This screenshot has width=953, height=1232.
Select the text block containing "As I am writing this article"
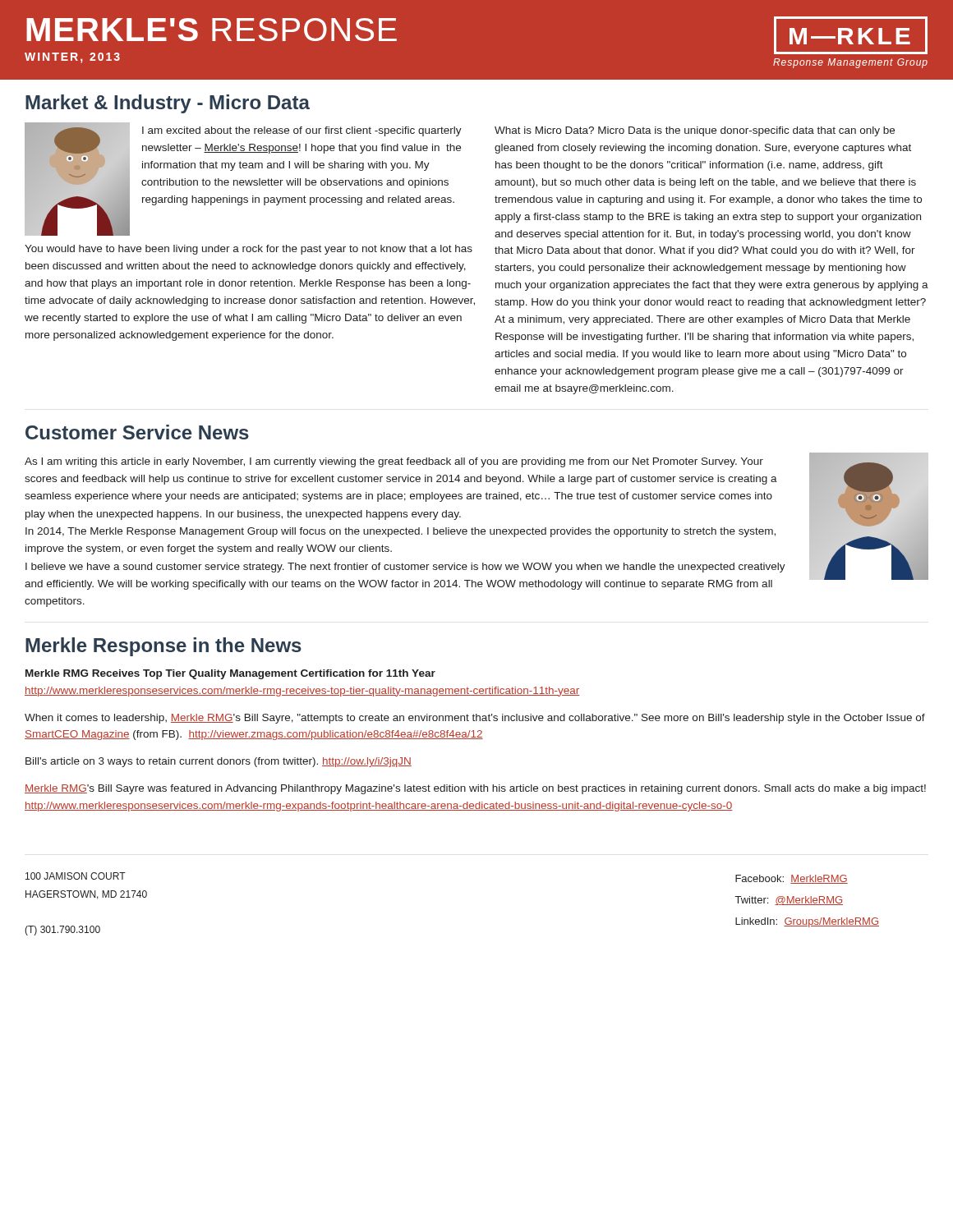(x=405, y=531)
